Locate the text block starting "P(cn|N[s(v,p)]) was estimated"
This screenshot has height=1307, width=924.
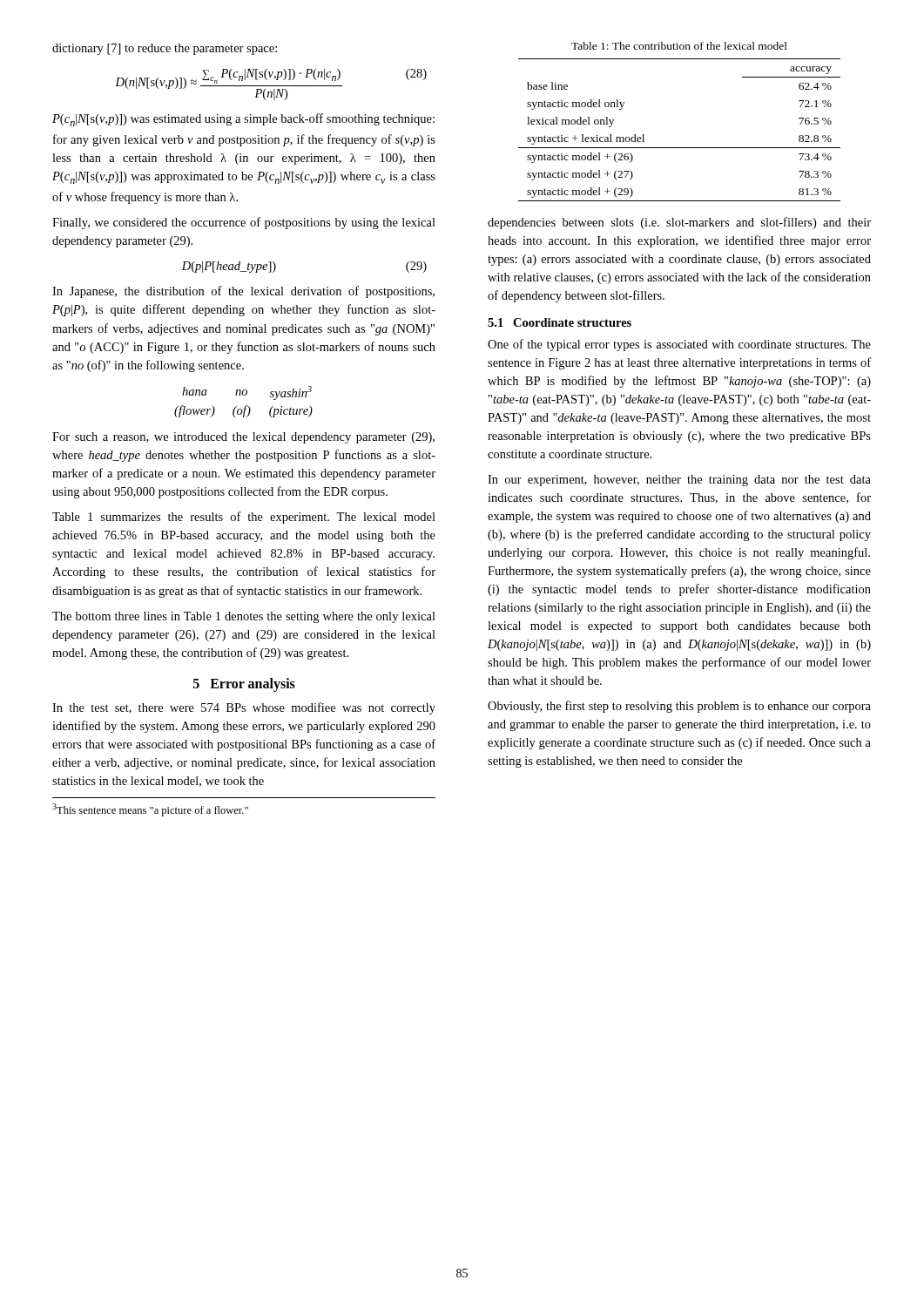pyautogui.click(x=244, y=158)
